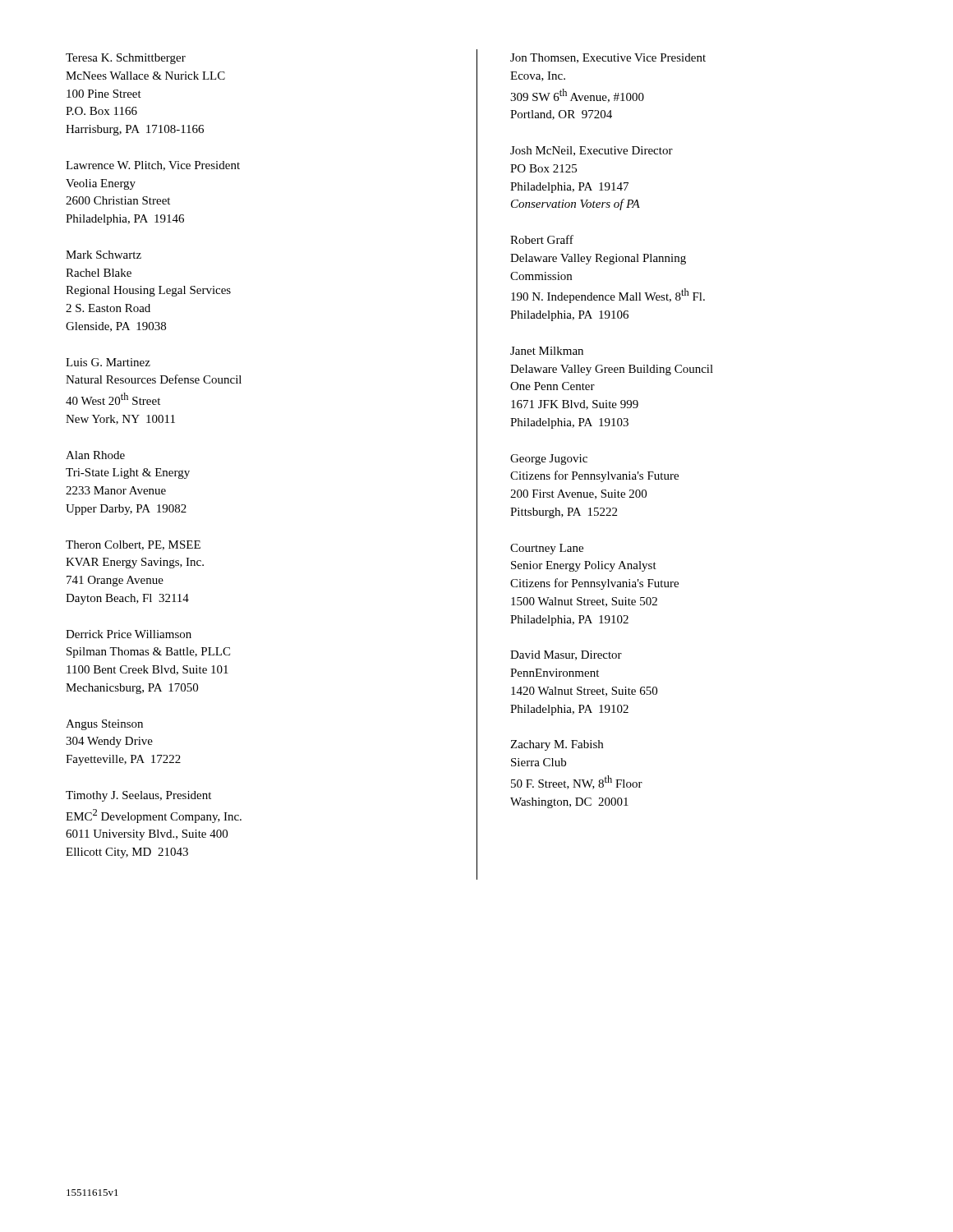This screenshot has height=1232, width=953.
Task: Navigate to the block starting "Theron Colbert, PE, MSEE"
Action: tap(133, 545)
